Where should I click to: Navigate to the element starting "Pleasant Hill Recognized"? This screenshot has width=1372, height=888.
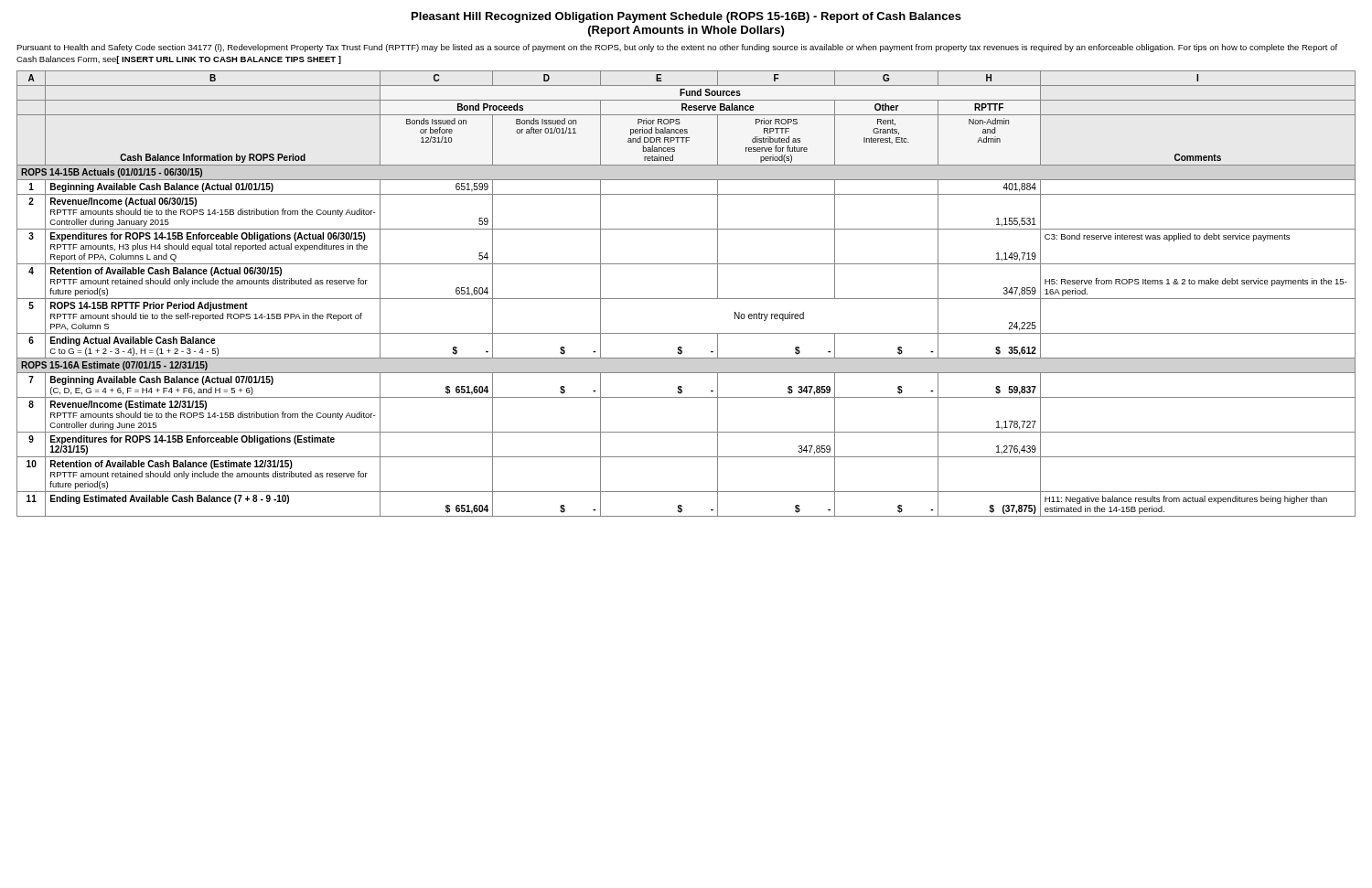[686, 23]
